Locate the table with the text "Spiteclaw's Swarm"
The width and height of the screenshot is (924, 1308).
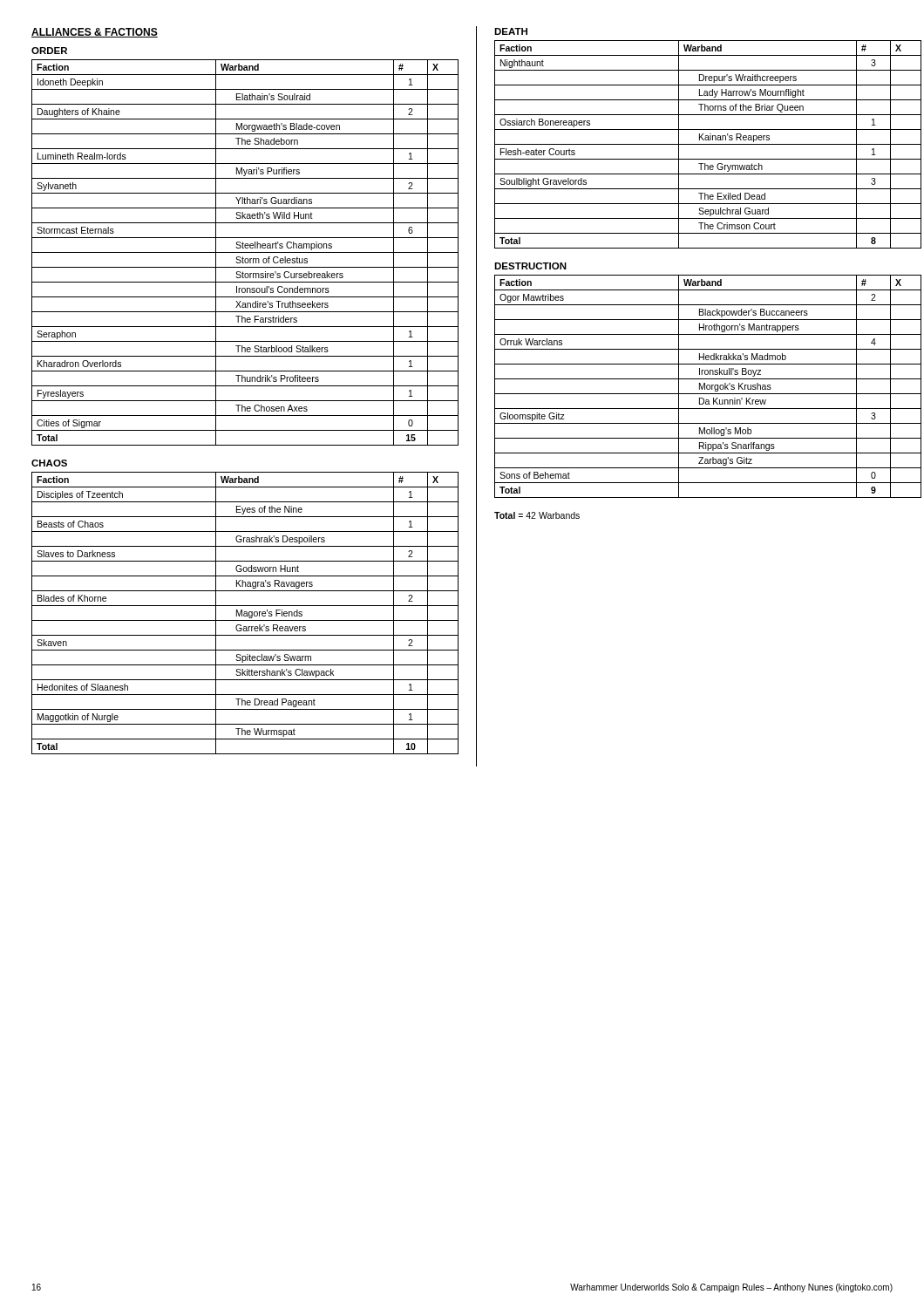[x=245, y=613]
